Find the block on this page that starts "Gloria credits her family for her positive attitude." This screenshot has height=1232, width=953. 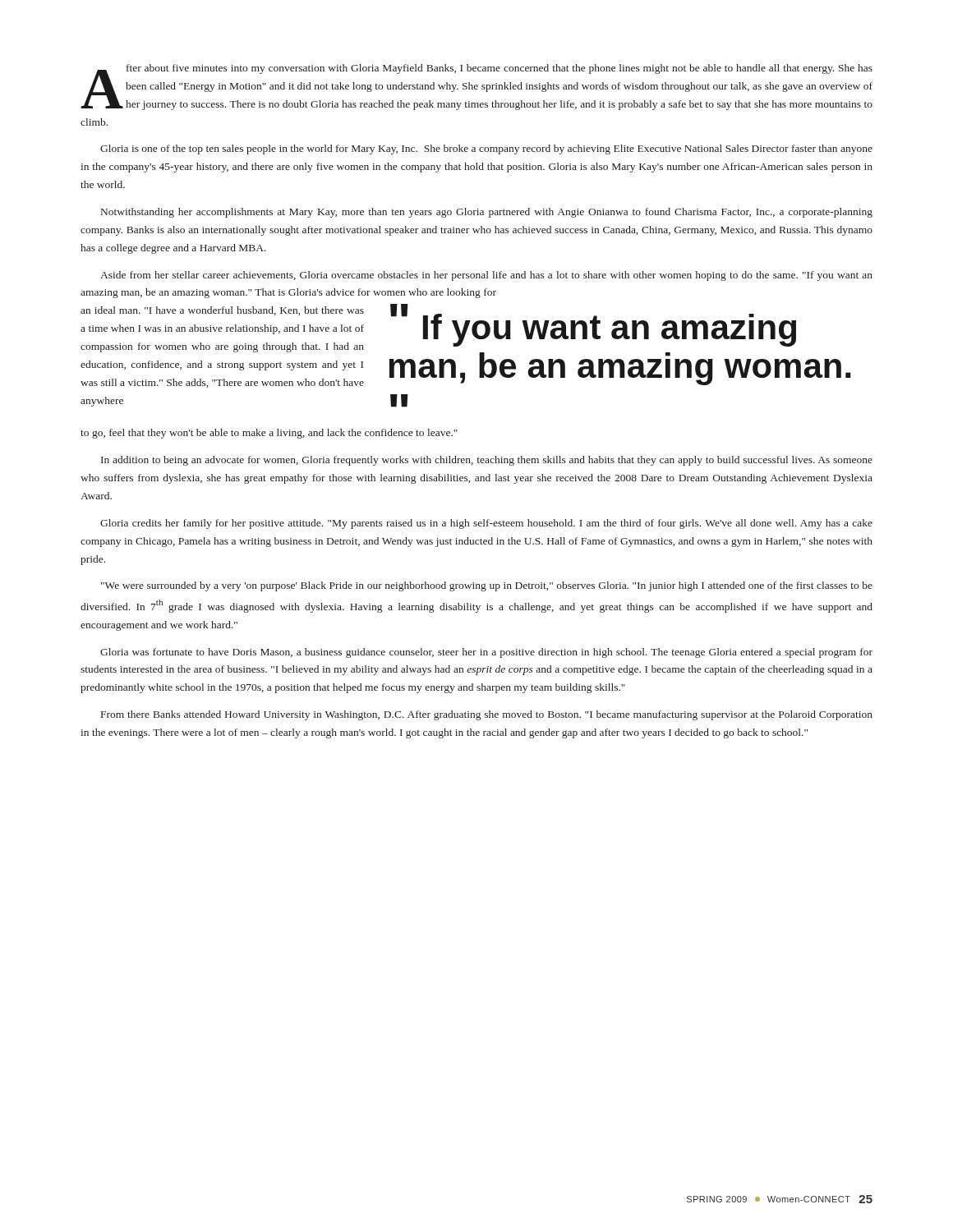[x=476, y=541]
